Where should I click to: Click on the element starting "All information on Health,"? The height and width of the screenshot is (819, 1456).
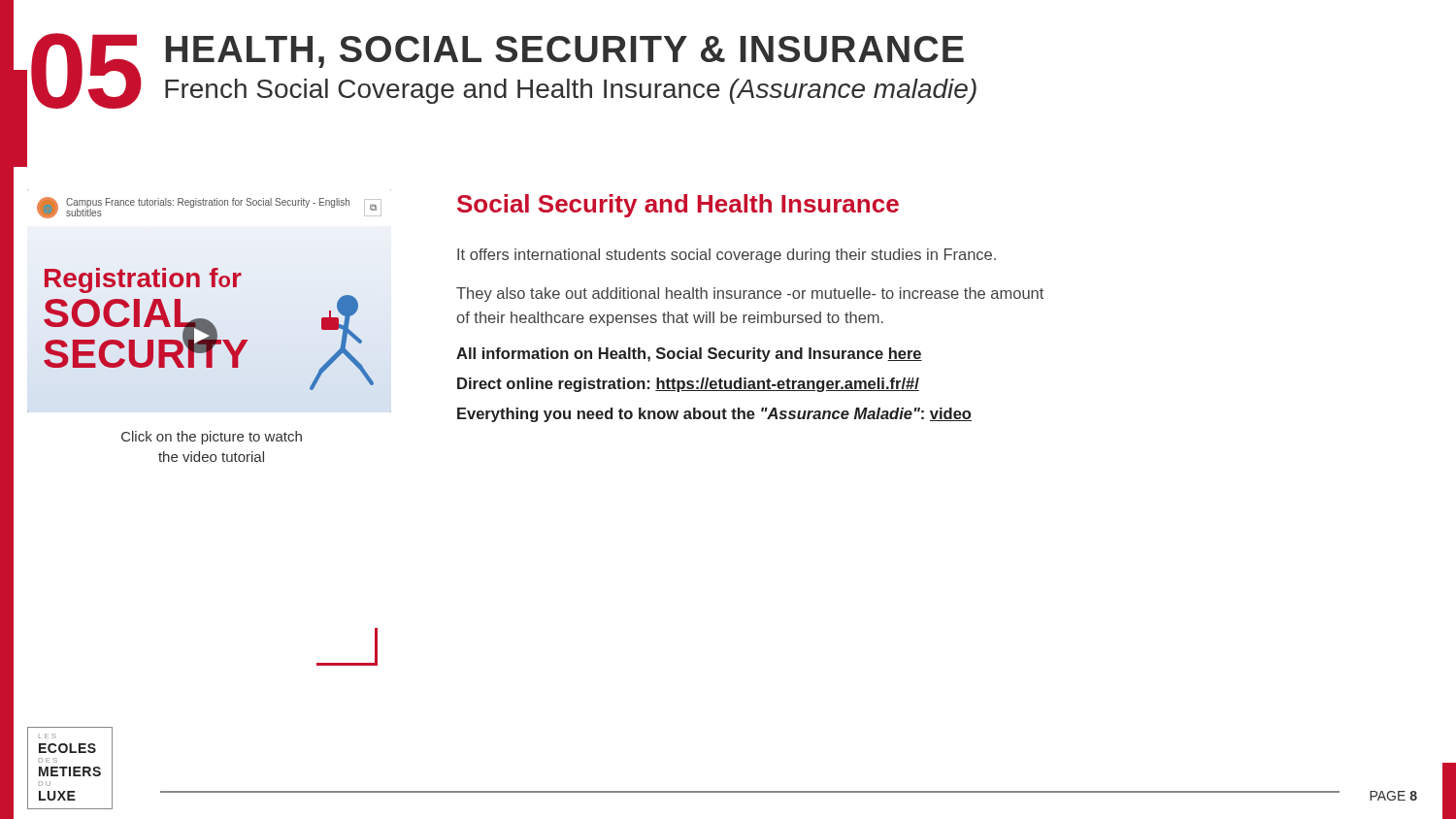pos(689,353)
